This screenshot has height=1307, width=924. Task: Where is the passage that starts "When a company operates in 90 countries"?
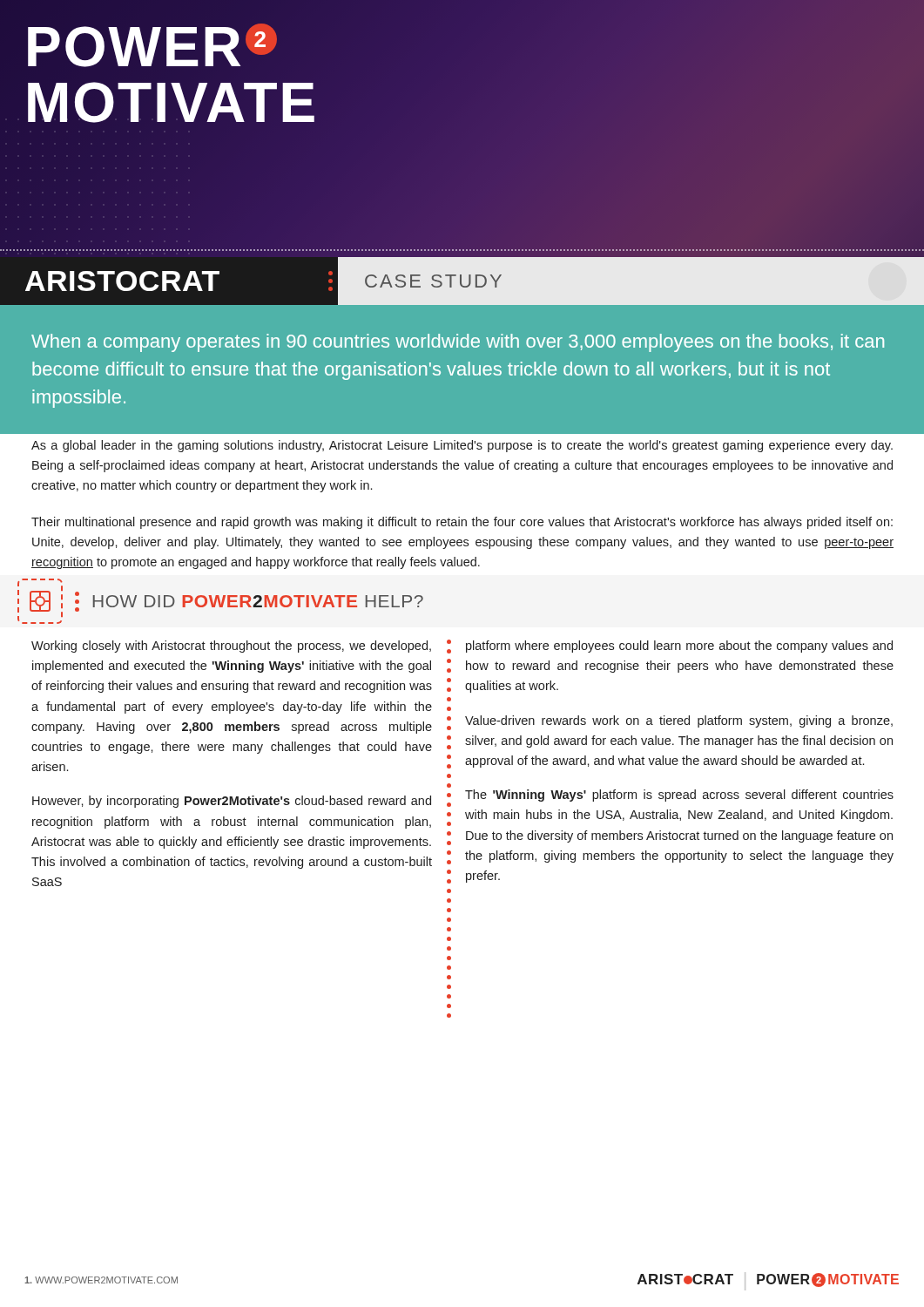(x=462, y=369)
